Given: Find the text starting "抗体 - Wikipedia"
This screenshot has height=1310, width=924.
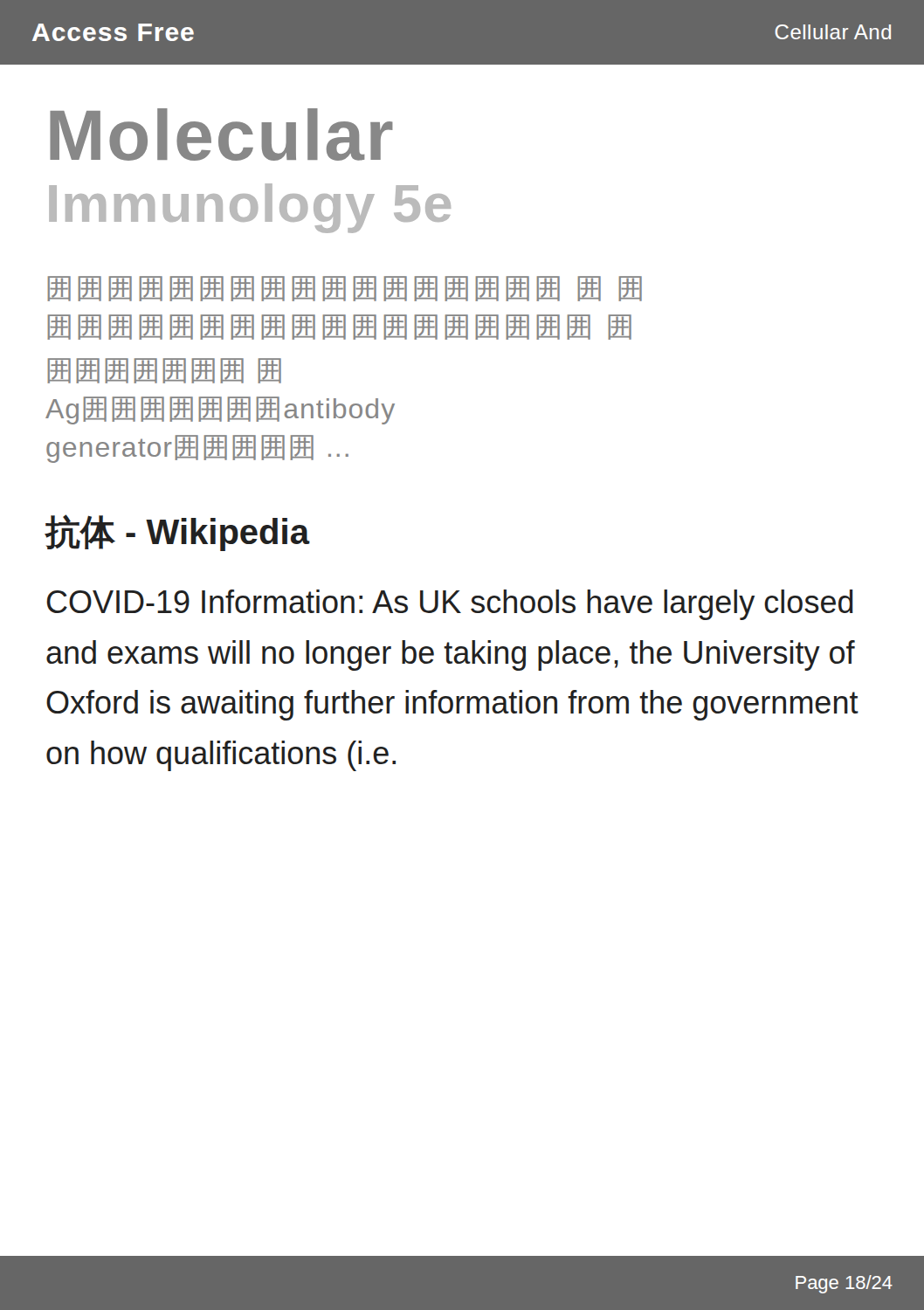Looking at the screenshot, I should coord(177,533).
